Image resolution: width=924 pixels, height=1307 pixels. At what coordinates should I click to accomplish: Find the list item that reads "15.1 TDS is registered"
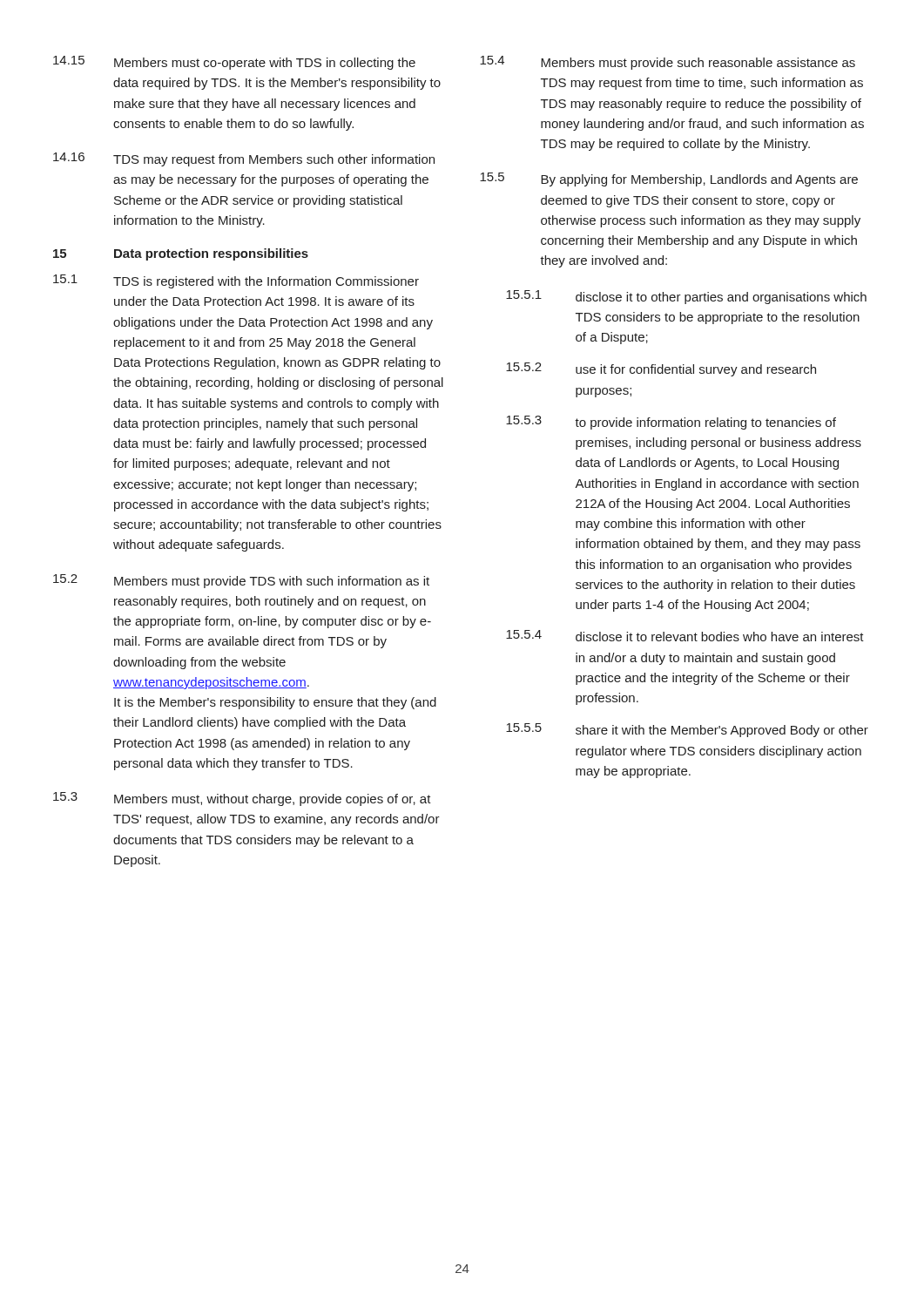(x=248, y=413)
